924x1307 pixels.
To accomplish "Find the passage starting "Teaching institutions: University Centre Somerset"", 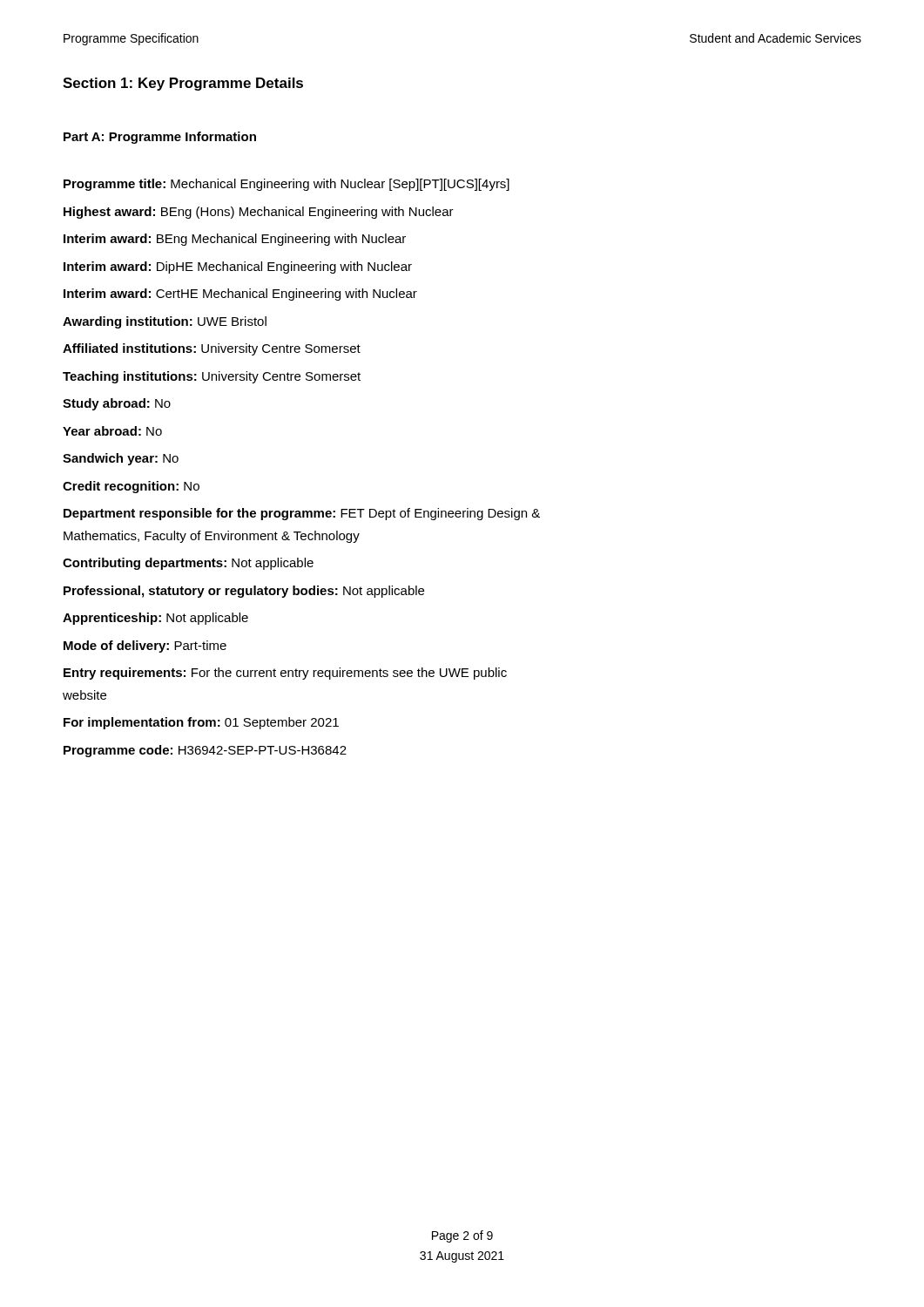I will click(x=212, y=377).
